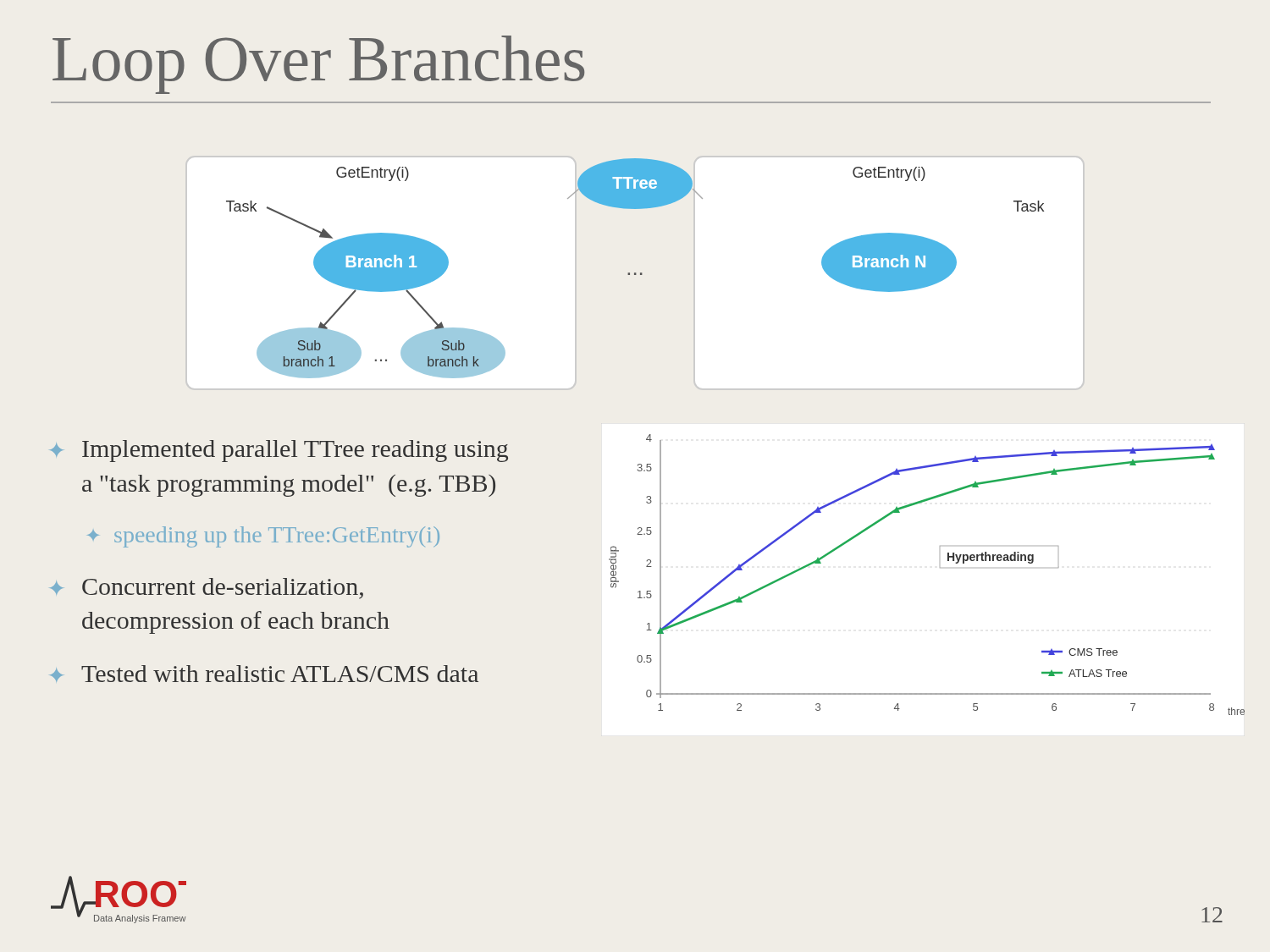1270x952 pixels.
Task: Find "✦ speeding up the TTree:GetEntry(i)" on this page
Action: click(x=263, y=535)
